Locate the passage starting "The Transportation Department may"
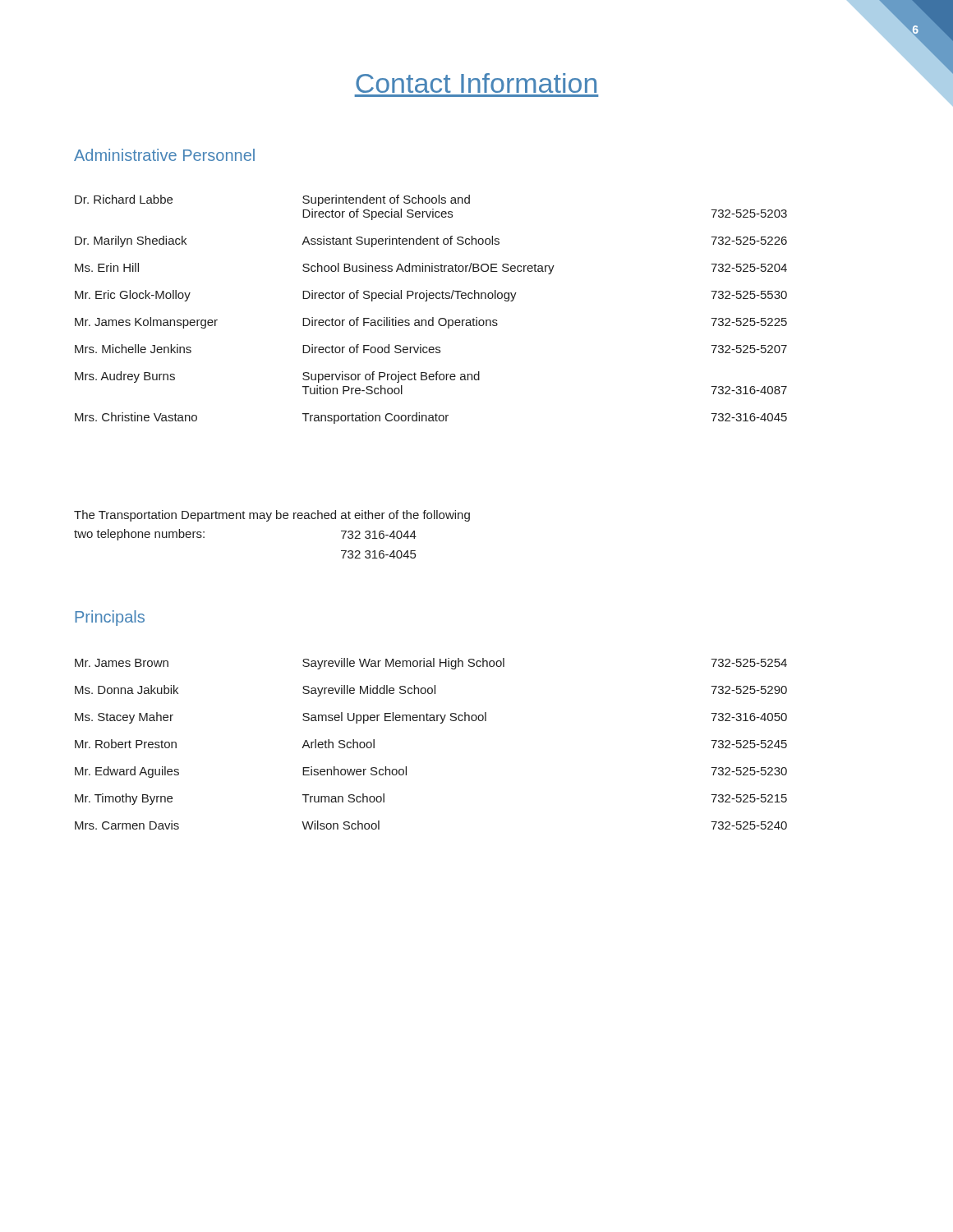The width and height of the screenshot is (953, 1232). tap(272, 516)
